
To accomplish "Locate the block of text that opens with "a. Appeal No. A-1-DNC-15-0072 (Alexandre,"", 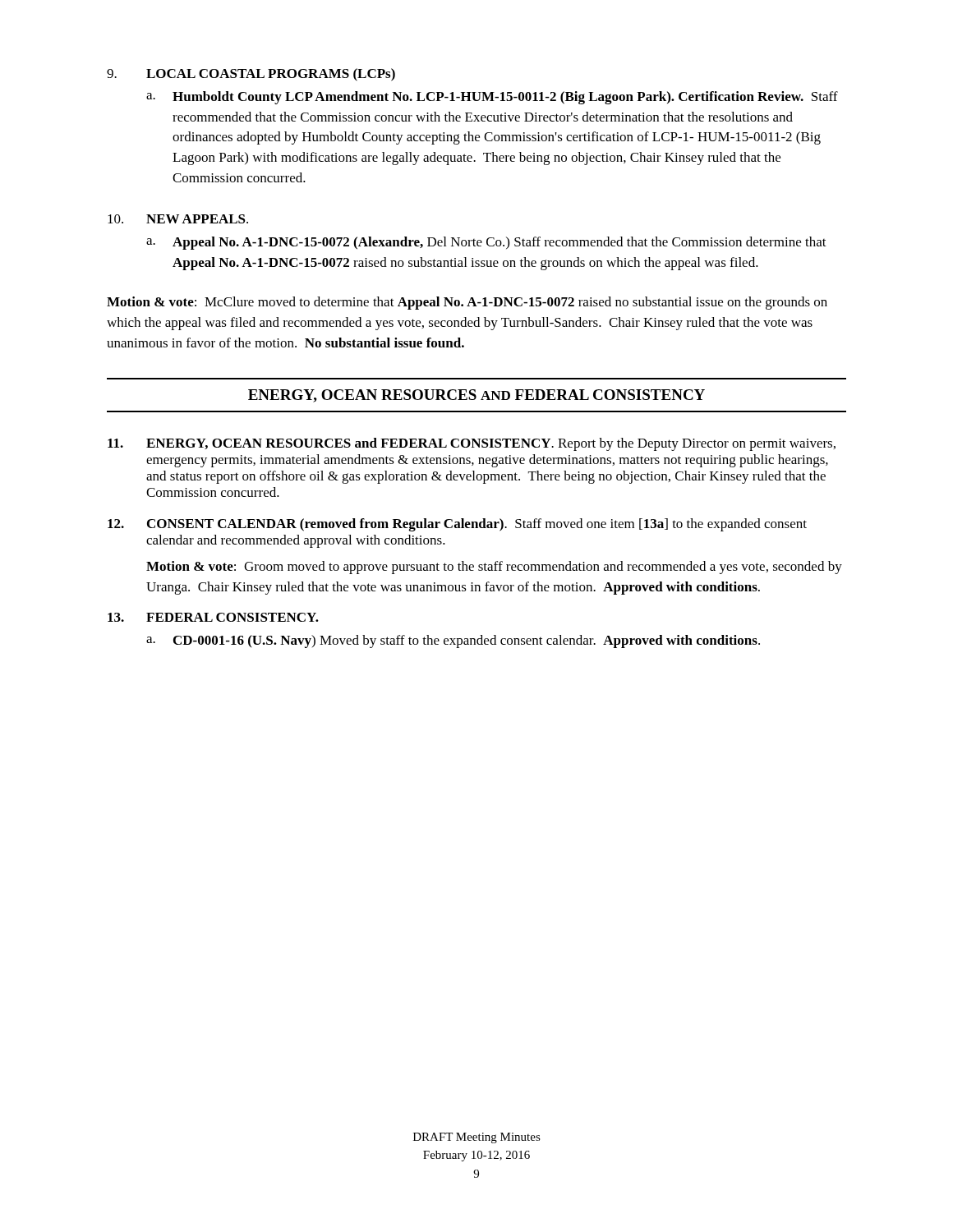I will [x=496, y=257].
